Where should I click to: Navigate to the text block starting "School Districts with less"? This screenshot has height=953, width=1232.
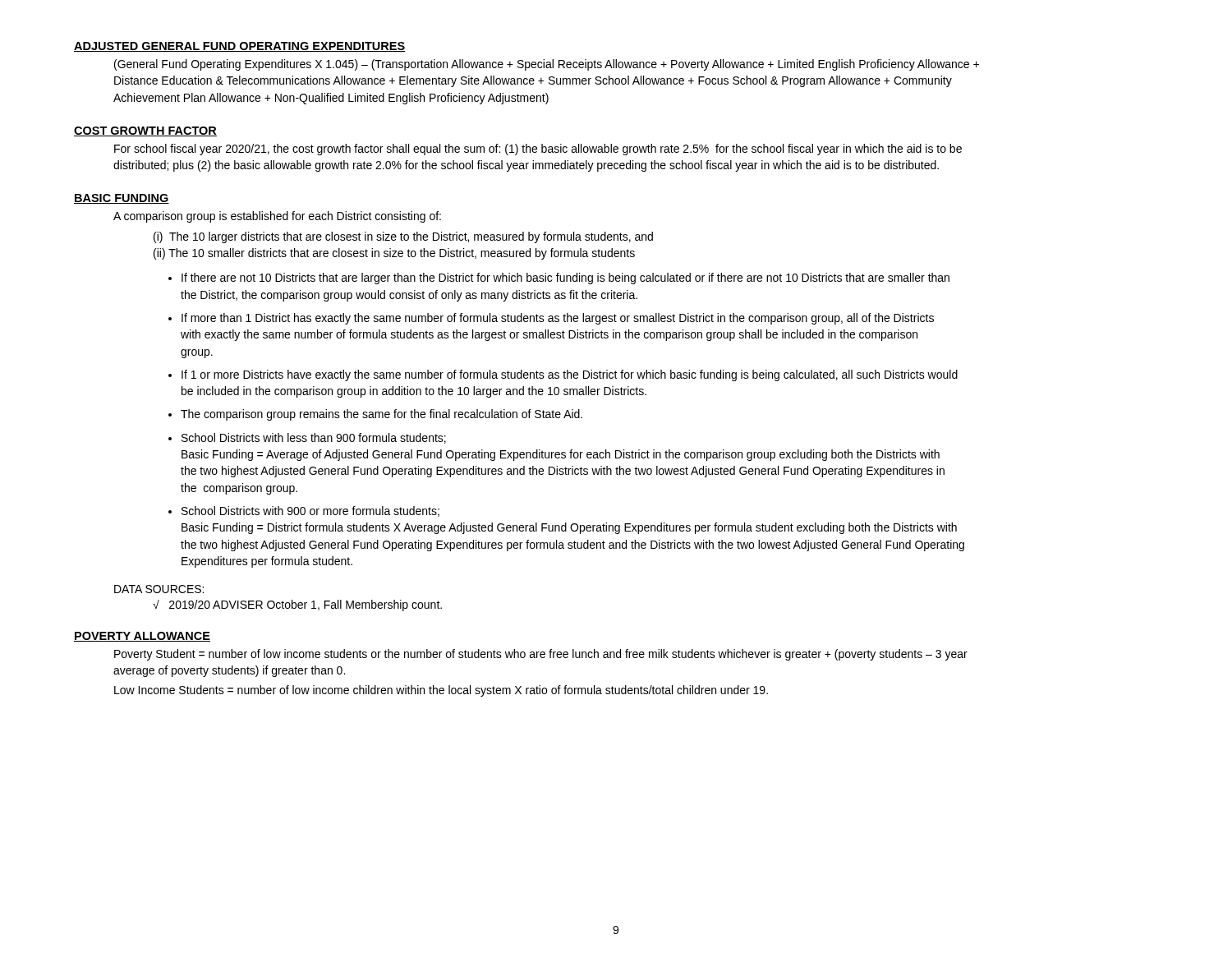pos(563,463)
